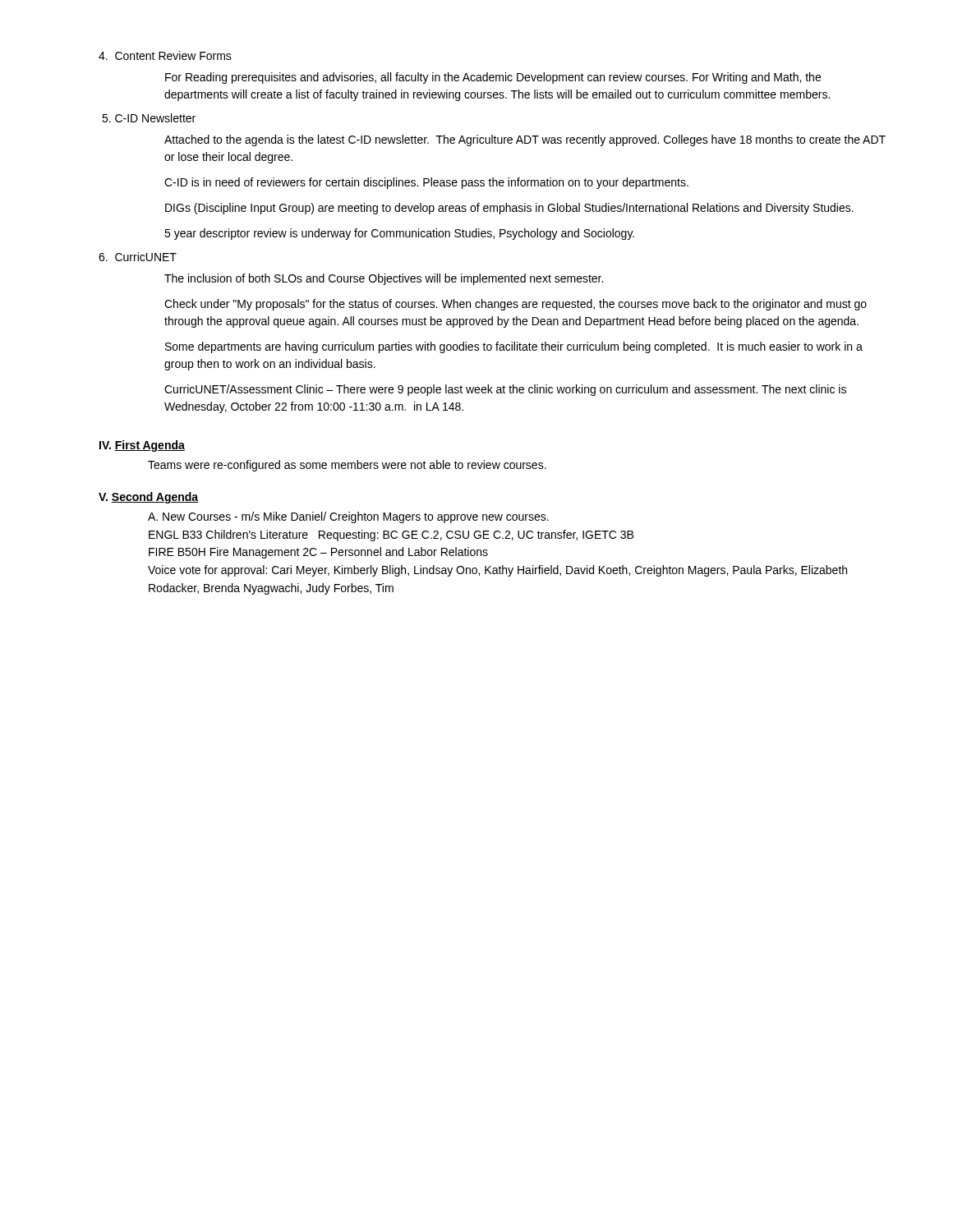Click on the list item that reads "5. C-ID Newsletter"
Viewport: 953px width, 1232px height.
click(149, 118)
